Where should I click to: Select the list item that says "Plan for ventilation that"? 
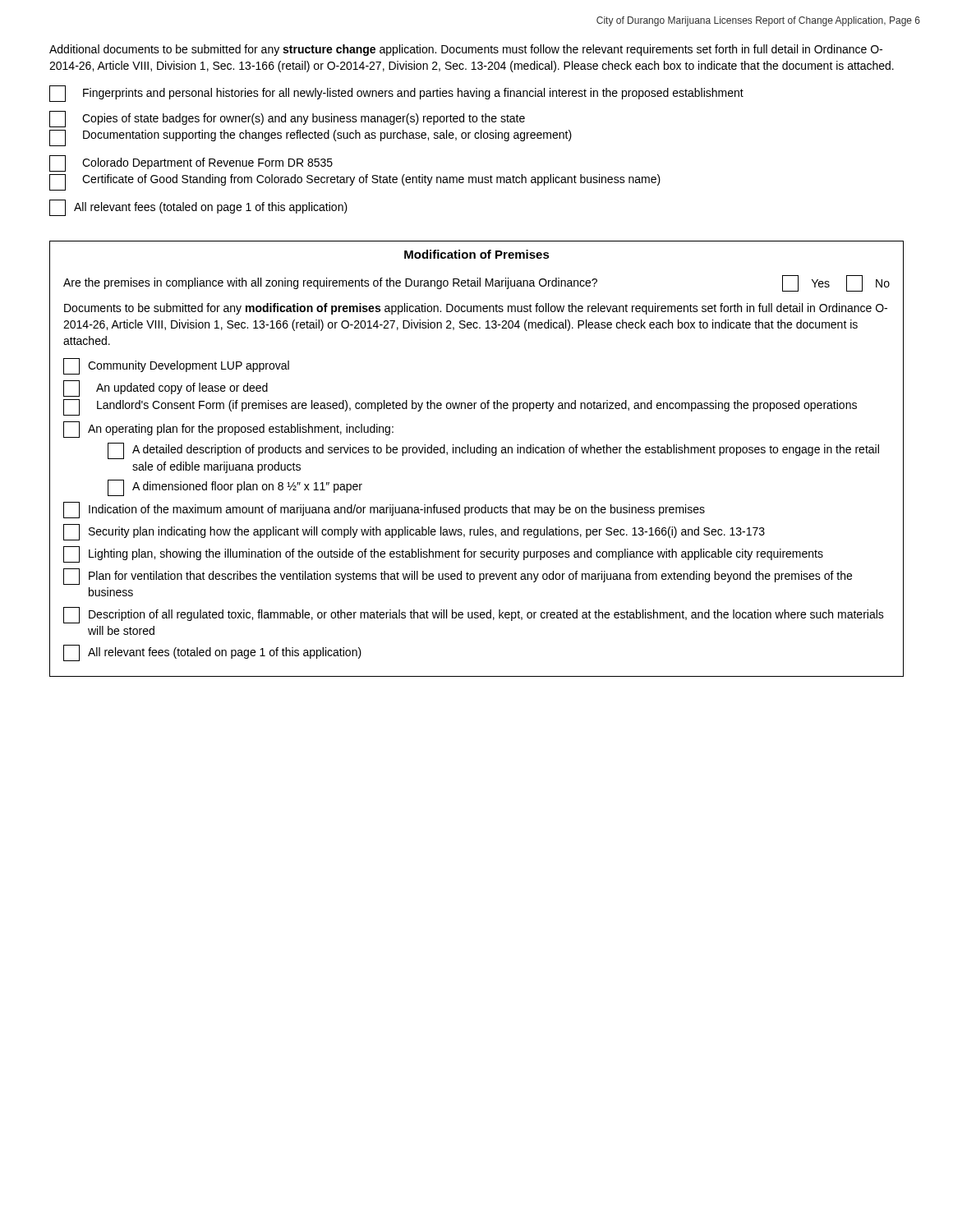476,584
